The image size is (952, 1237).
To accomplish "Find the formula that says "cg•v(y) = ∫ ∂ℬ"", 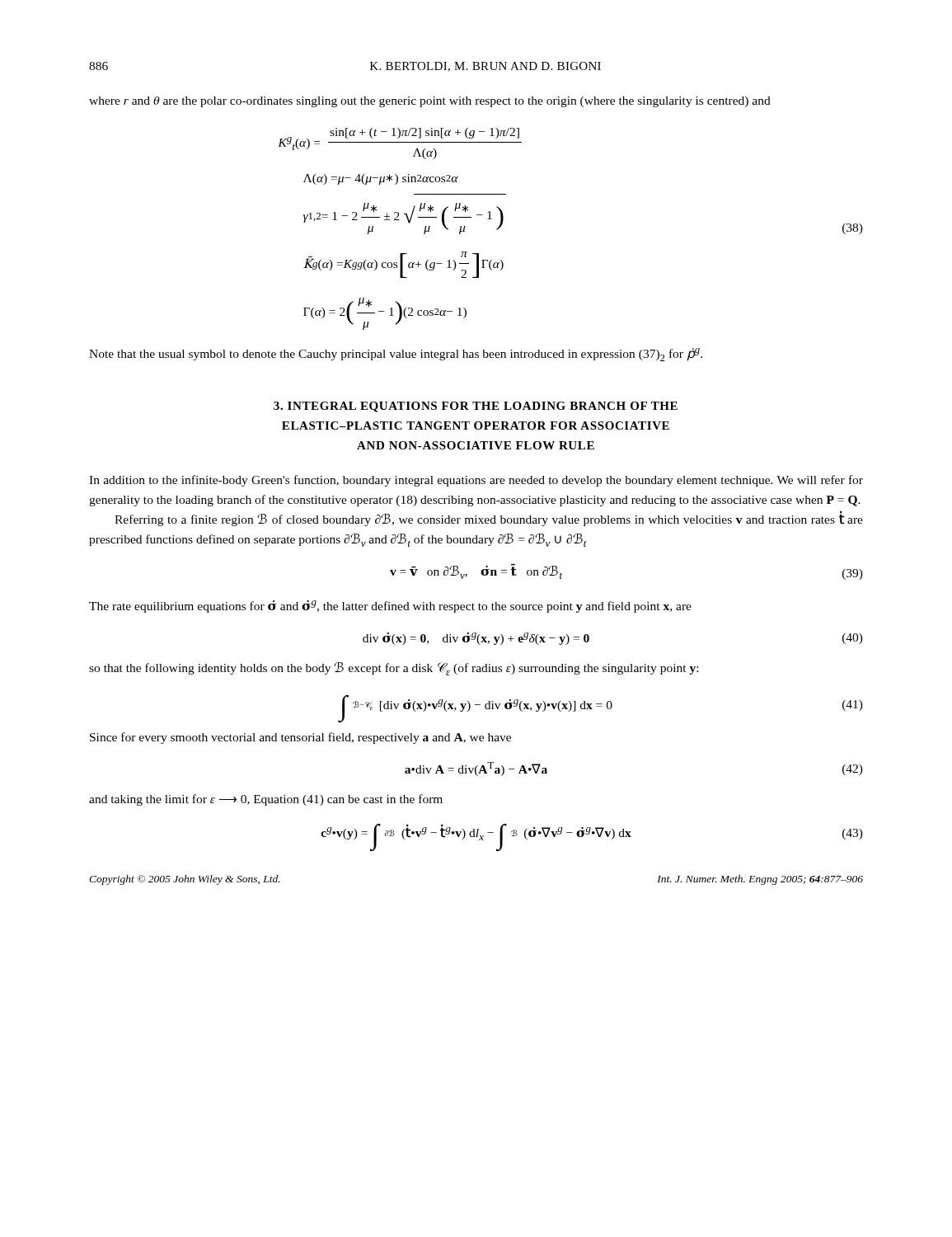I will click(x=592, y=833).
